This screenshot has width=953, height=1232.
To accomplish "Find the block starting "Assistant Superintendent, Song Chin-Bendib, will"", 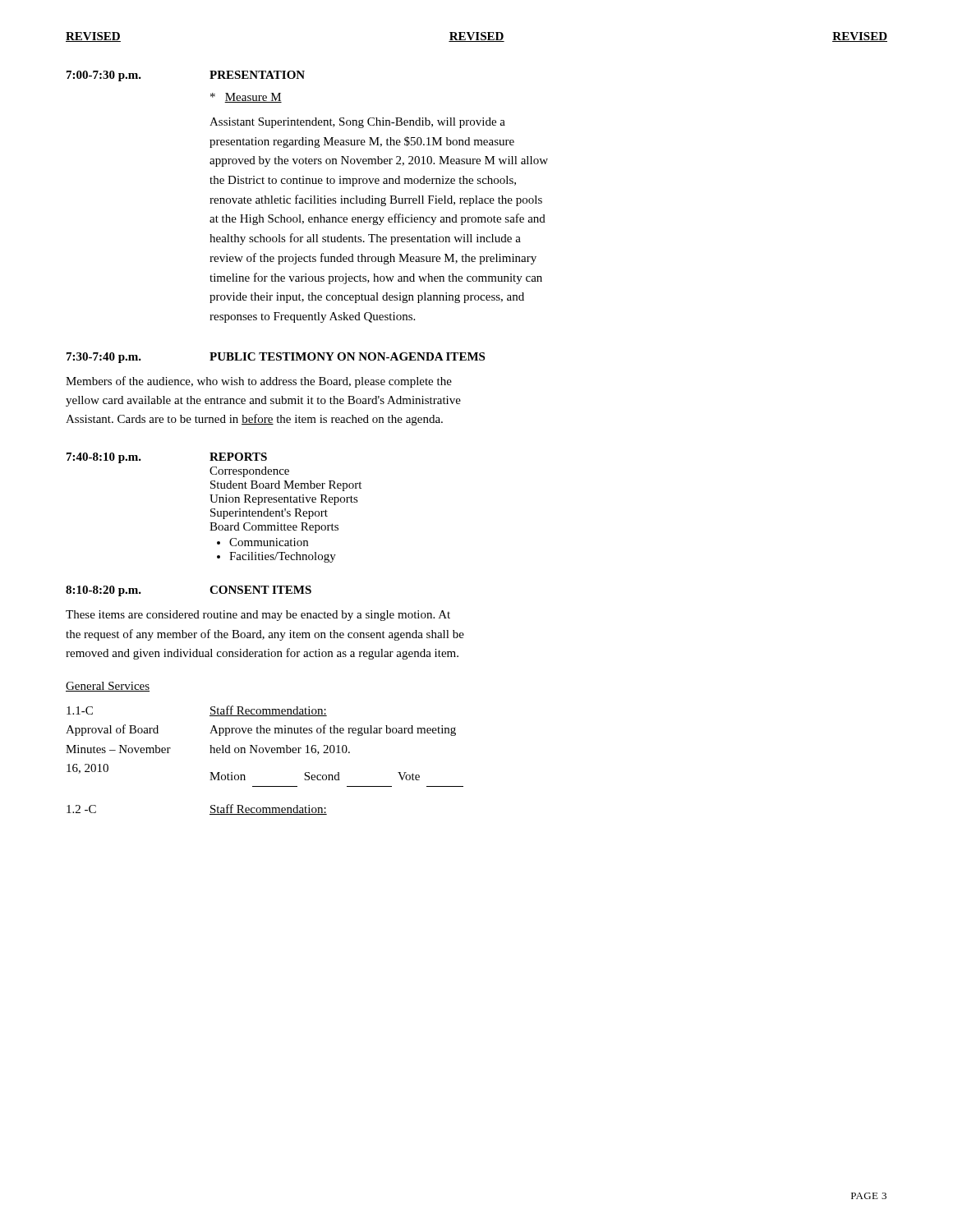I will pos(379,219).
